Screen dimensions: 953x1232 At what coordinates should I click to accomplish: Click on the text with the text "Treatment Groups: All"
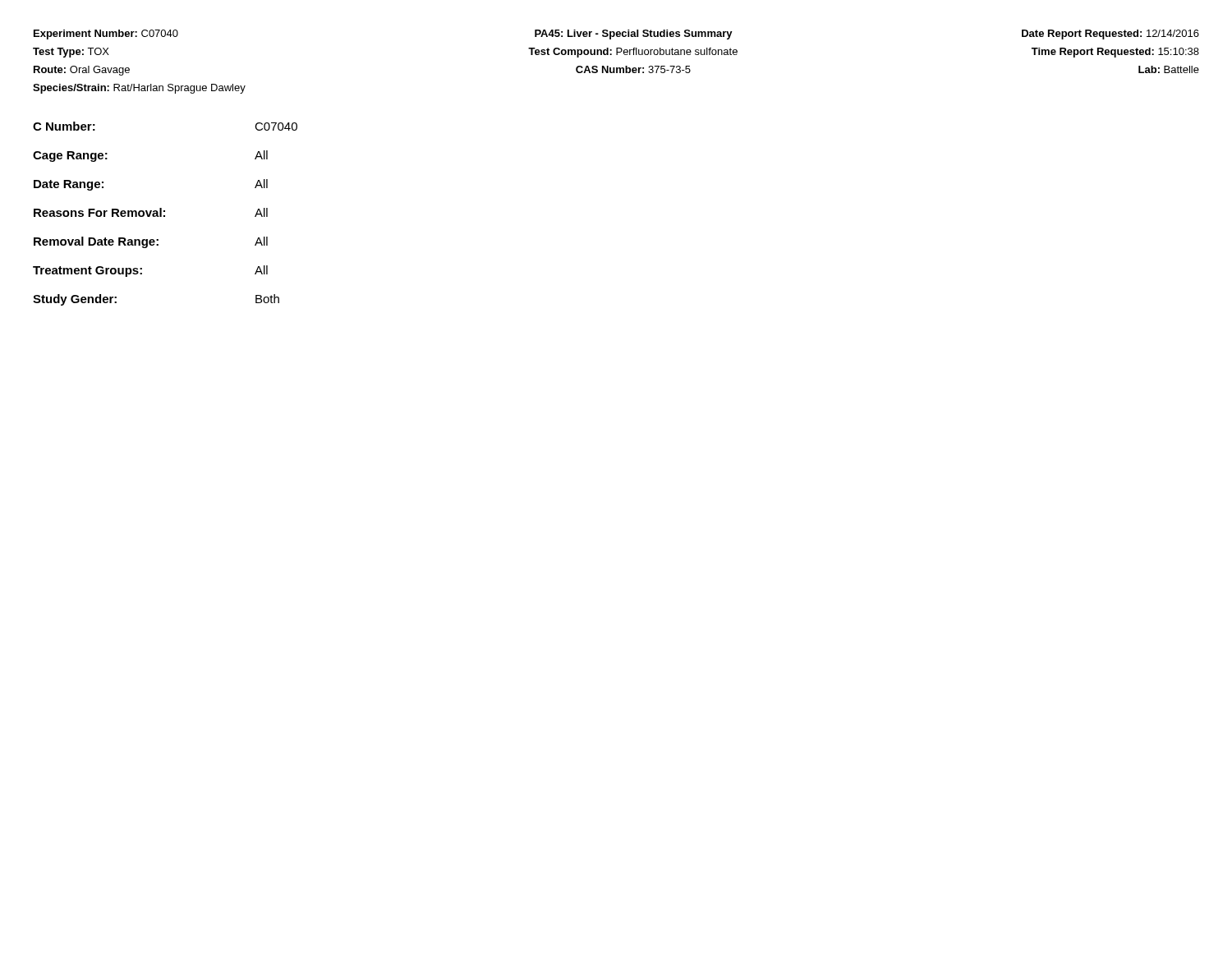coord(151,270)
